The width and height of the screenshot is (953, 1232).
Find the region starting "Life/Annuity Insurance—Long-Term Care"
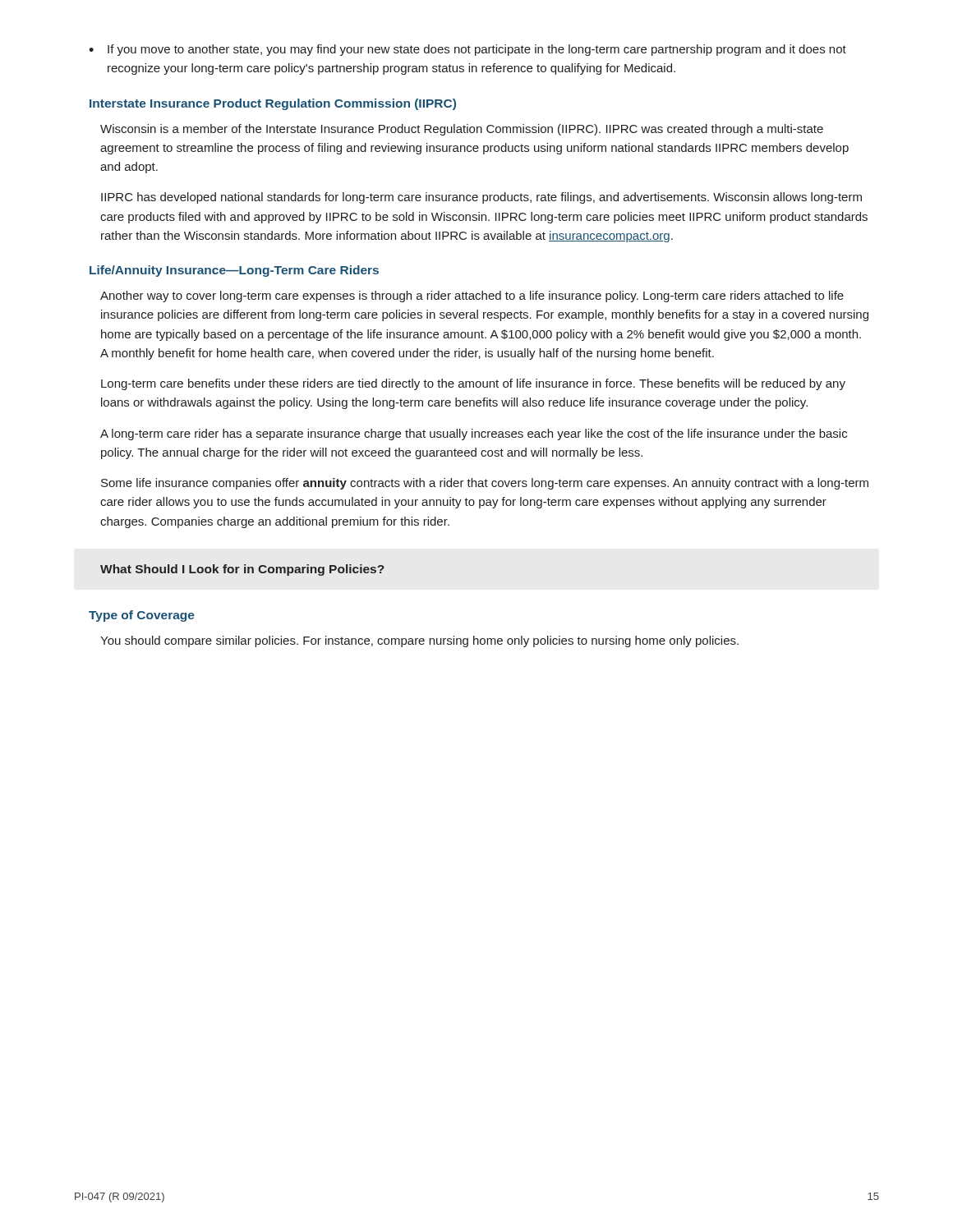[x=234, y=270]
